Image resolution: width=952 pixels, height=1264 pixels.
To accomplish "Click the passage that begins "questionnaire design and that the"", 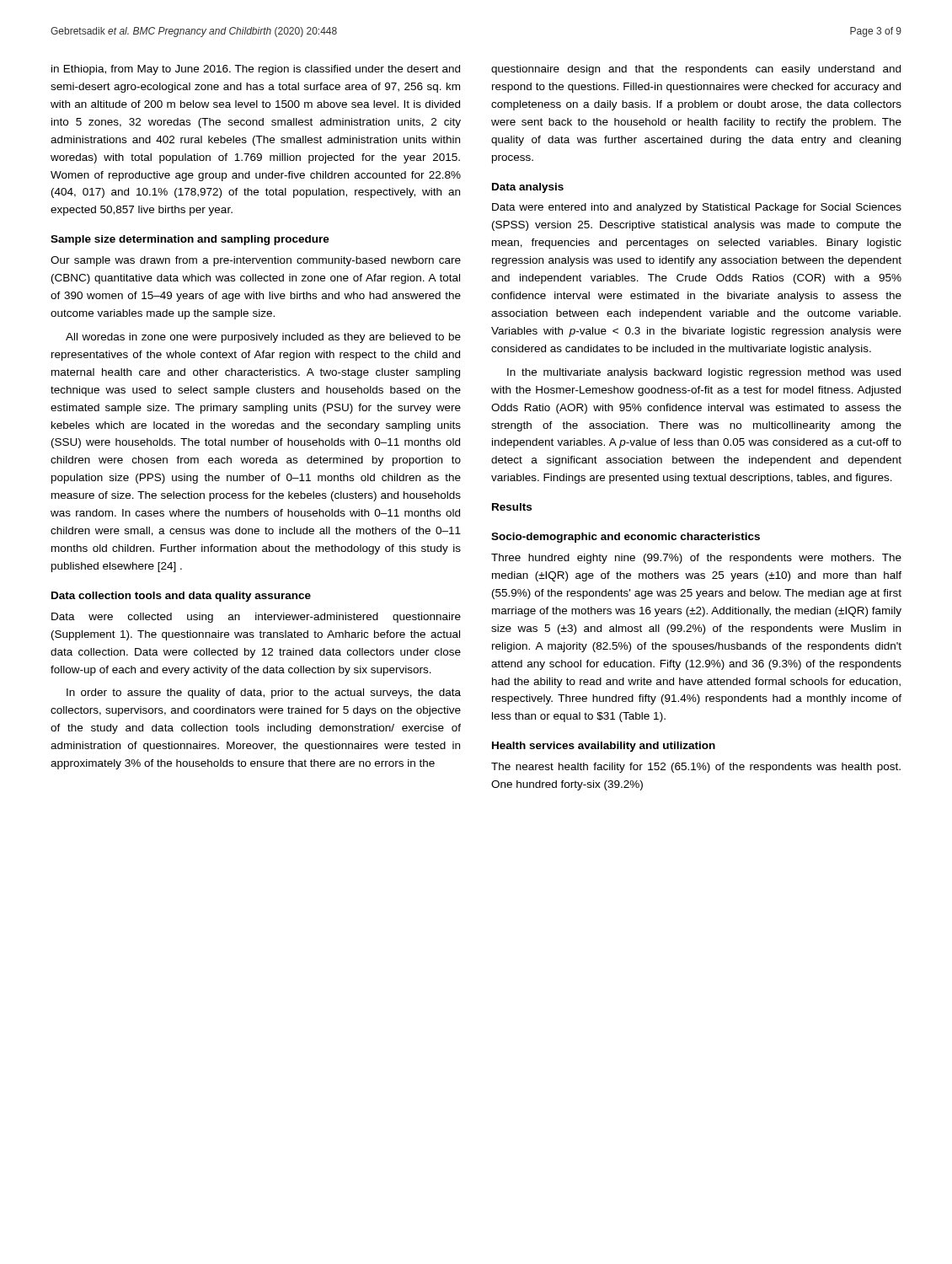I will (696, 114).
